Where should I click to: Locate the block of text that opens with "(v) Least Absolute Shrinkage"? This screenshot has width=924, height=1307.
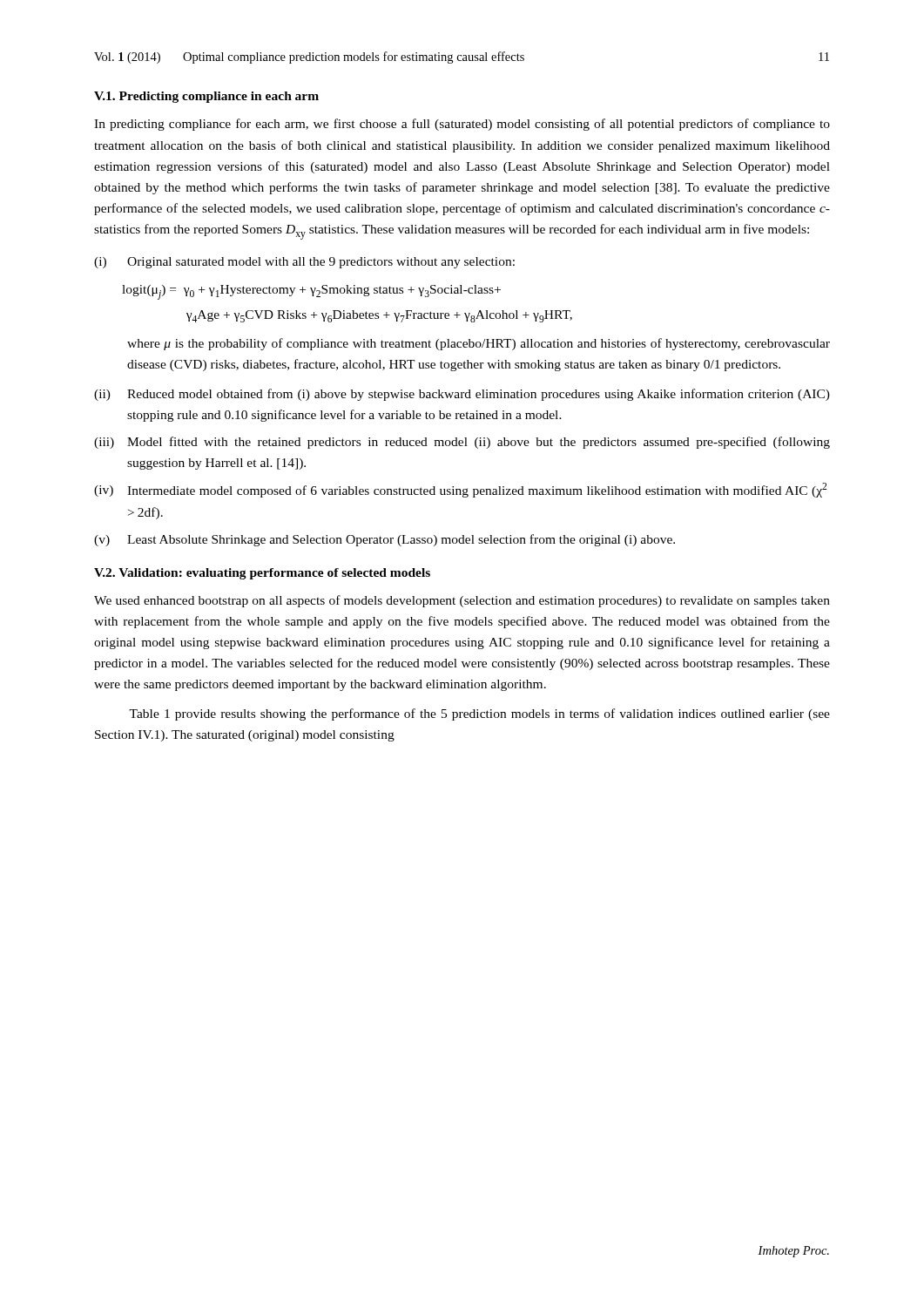[462, 539]
